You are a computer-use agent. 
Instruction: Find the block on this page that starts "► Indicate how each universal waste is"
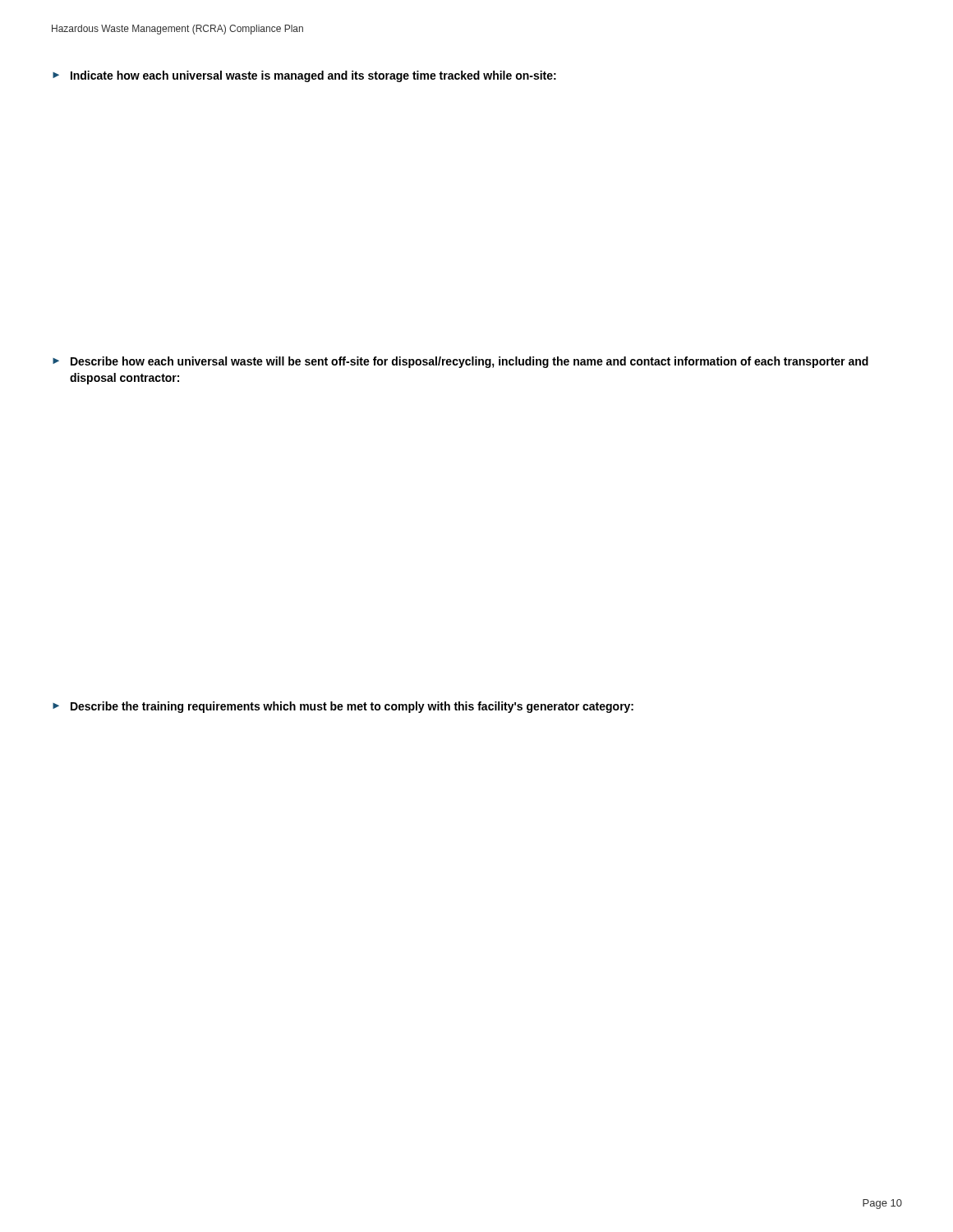click(304, 76)
